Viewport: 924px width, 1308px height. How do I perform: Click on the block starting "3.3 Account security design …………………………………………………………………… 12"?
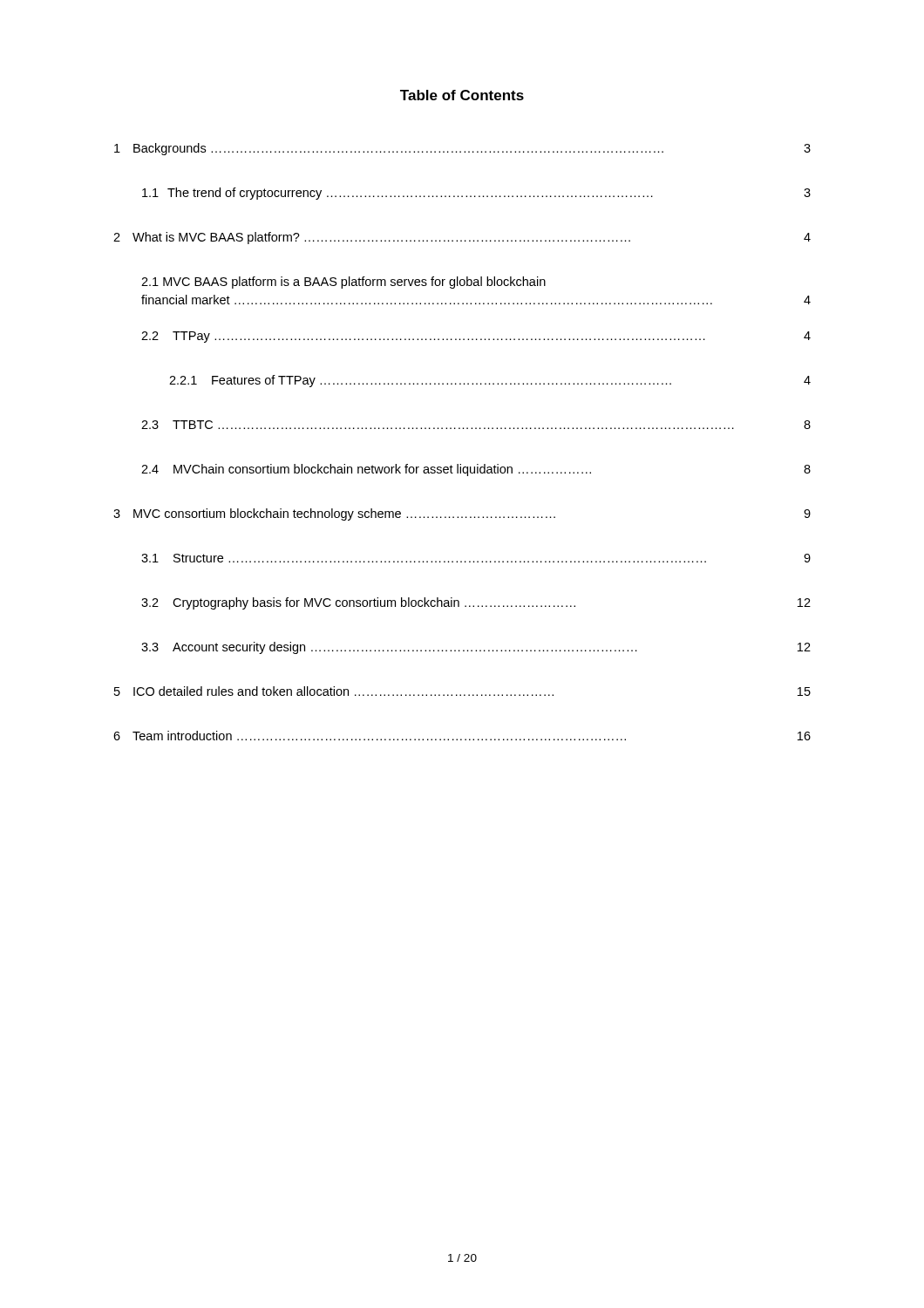(476, 649)
